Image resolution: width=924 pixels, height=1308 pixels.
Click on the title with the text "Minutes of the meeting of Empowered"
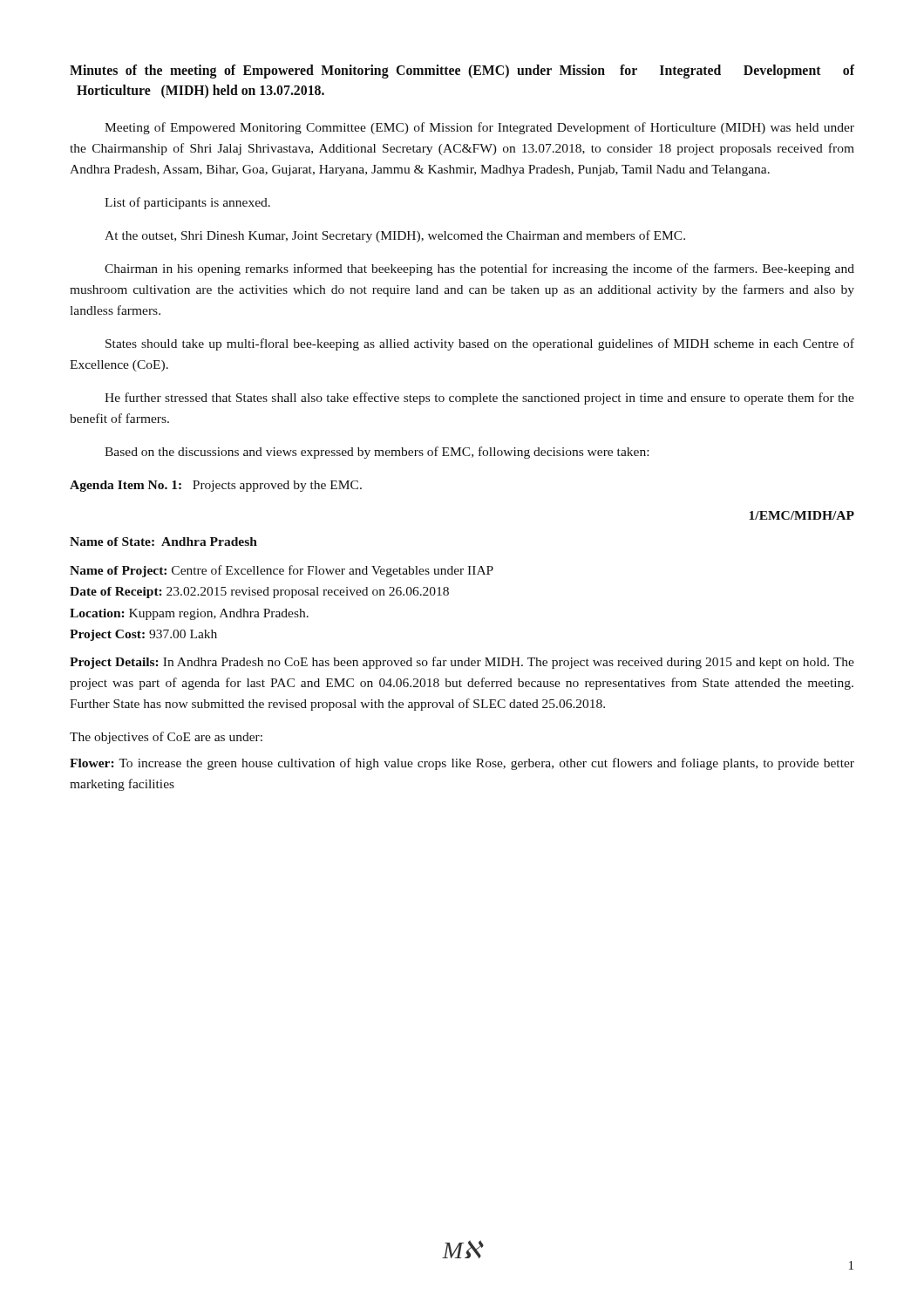tap(462, 80)
